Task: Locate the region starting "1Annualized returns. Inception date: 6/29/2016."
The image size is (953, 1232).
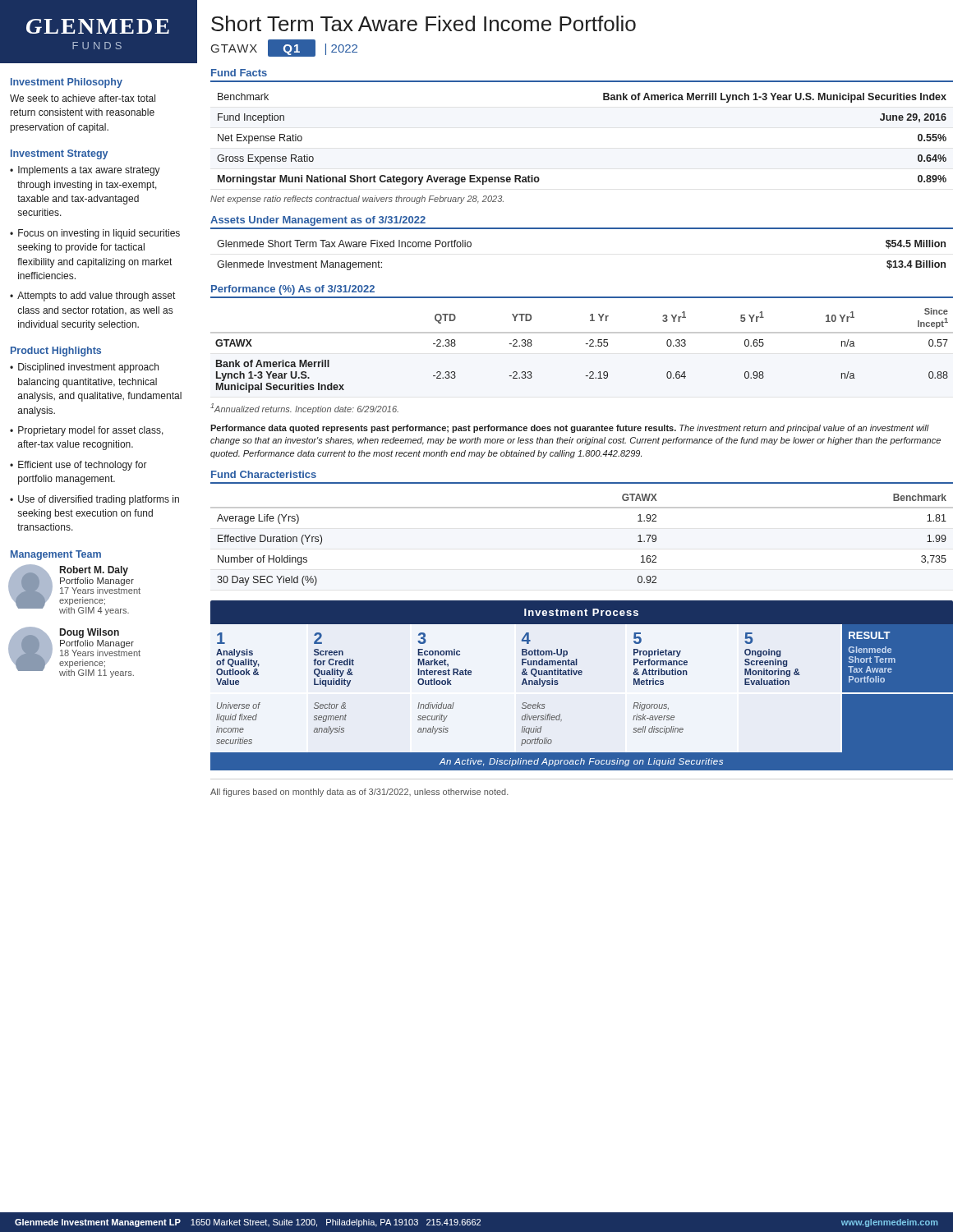Action: pyautogui.click(x=305, y=408)
